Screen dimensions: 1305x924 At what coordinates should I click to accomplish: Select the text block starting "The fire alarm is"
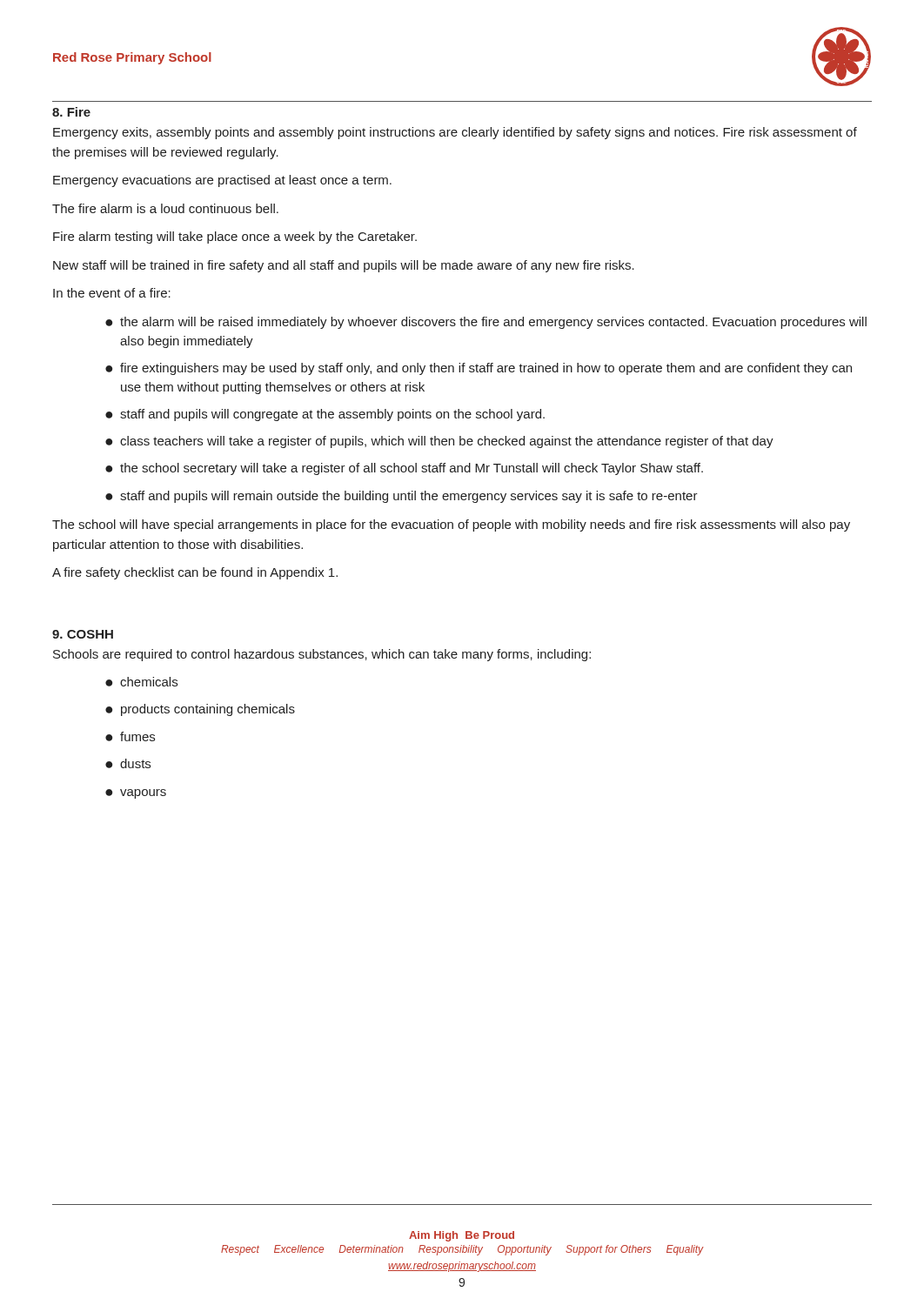click(166, 208)
